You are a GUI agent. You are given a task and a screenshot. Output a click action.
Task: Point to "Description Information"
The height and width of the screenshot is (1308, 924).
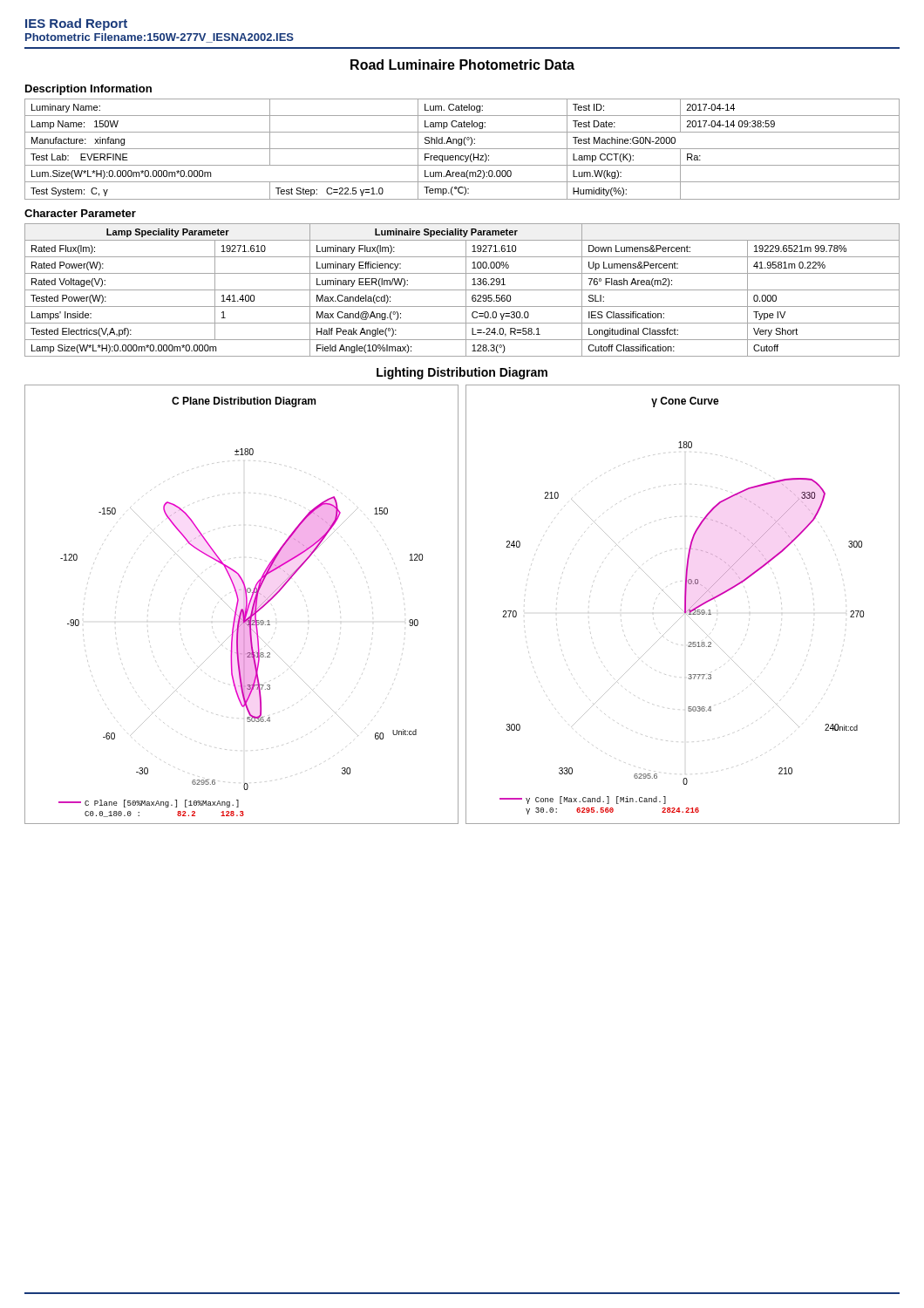[x=88, y=89]
